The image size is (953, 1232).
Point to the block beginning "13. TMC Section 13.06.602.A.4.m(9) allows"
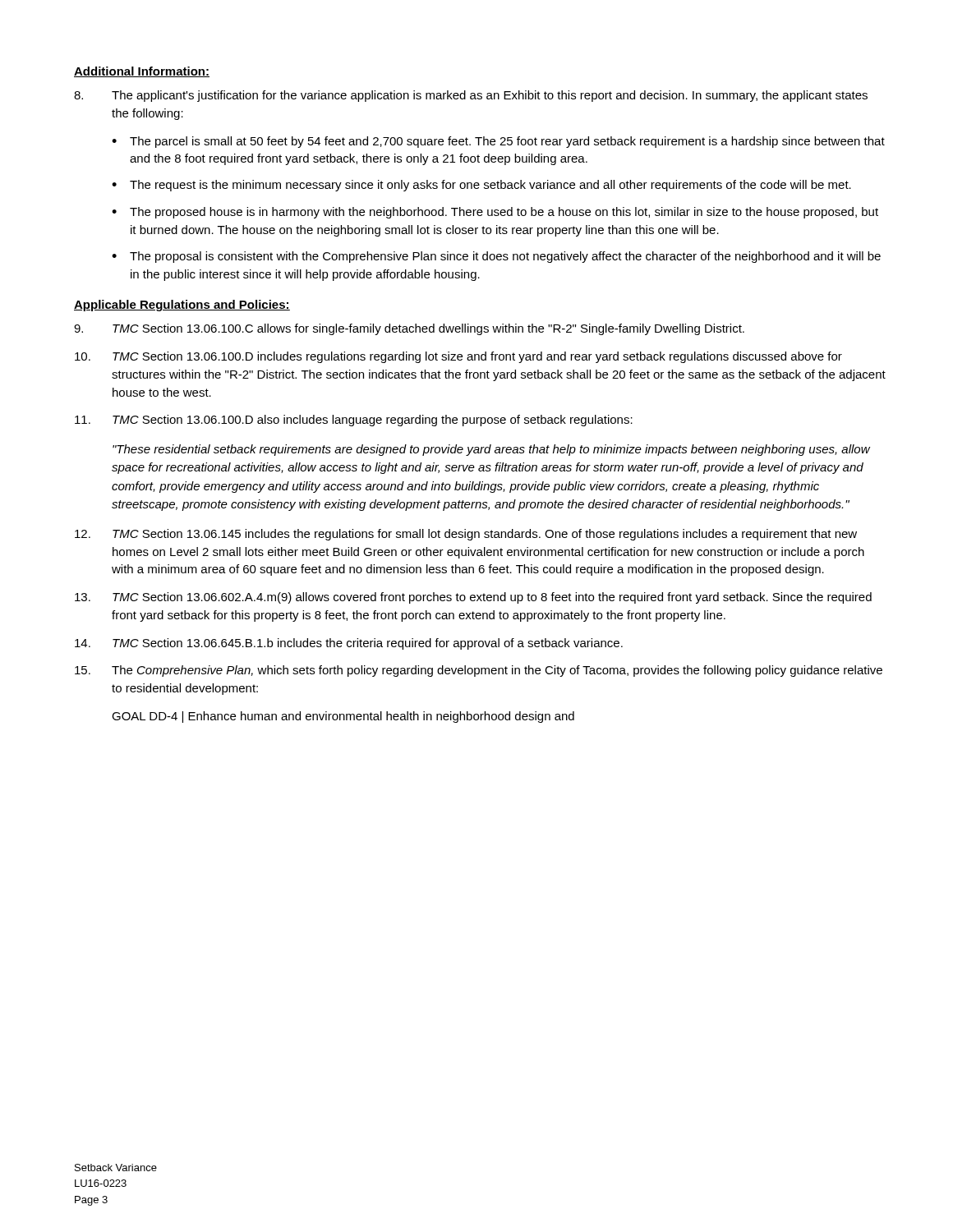click(481, 606)
